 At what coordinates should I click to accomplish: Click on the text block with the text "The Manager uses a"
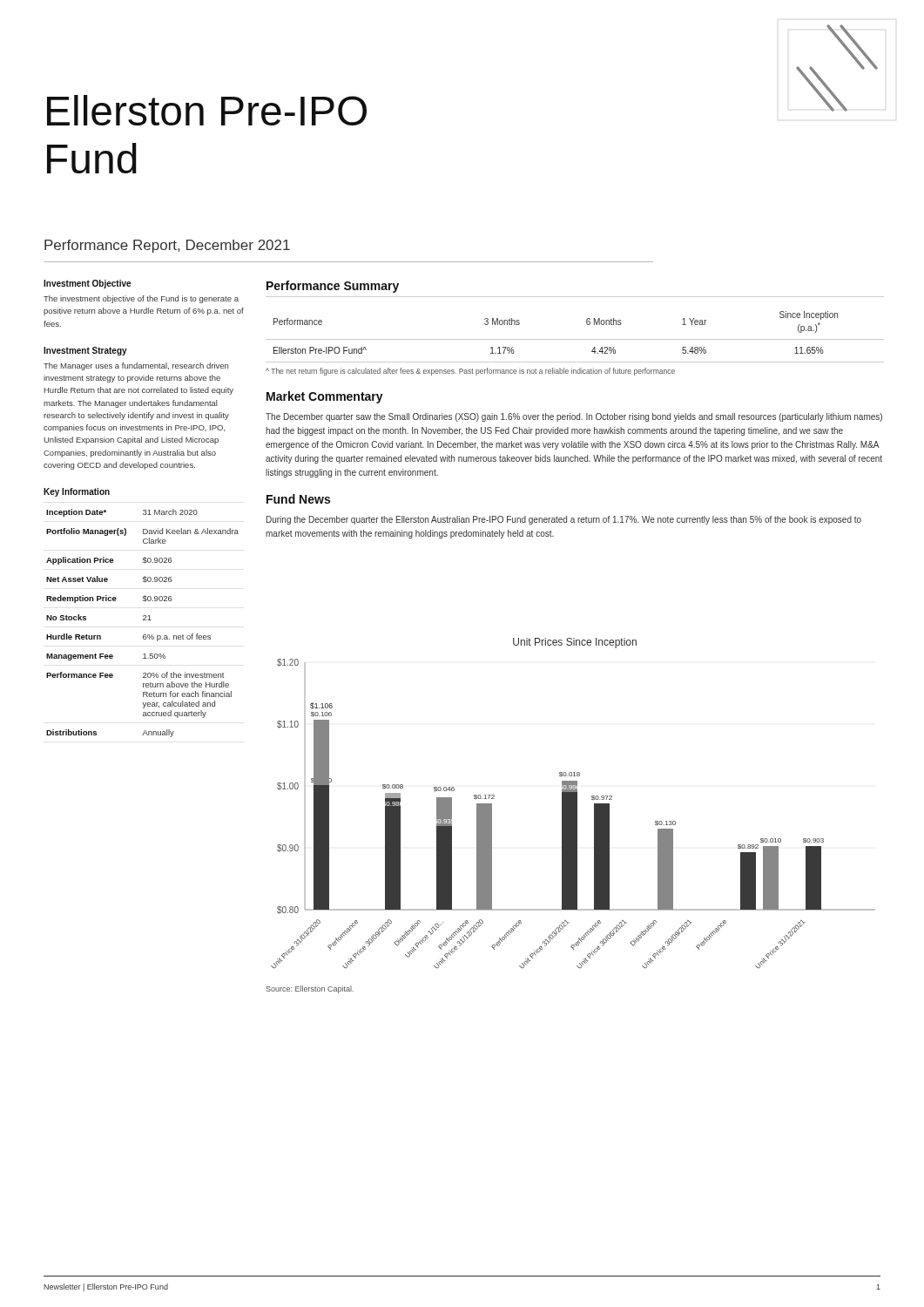click(144, 416)
